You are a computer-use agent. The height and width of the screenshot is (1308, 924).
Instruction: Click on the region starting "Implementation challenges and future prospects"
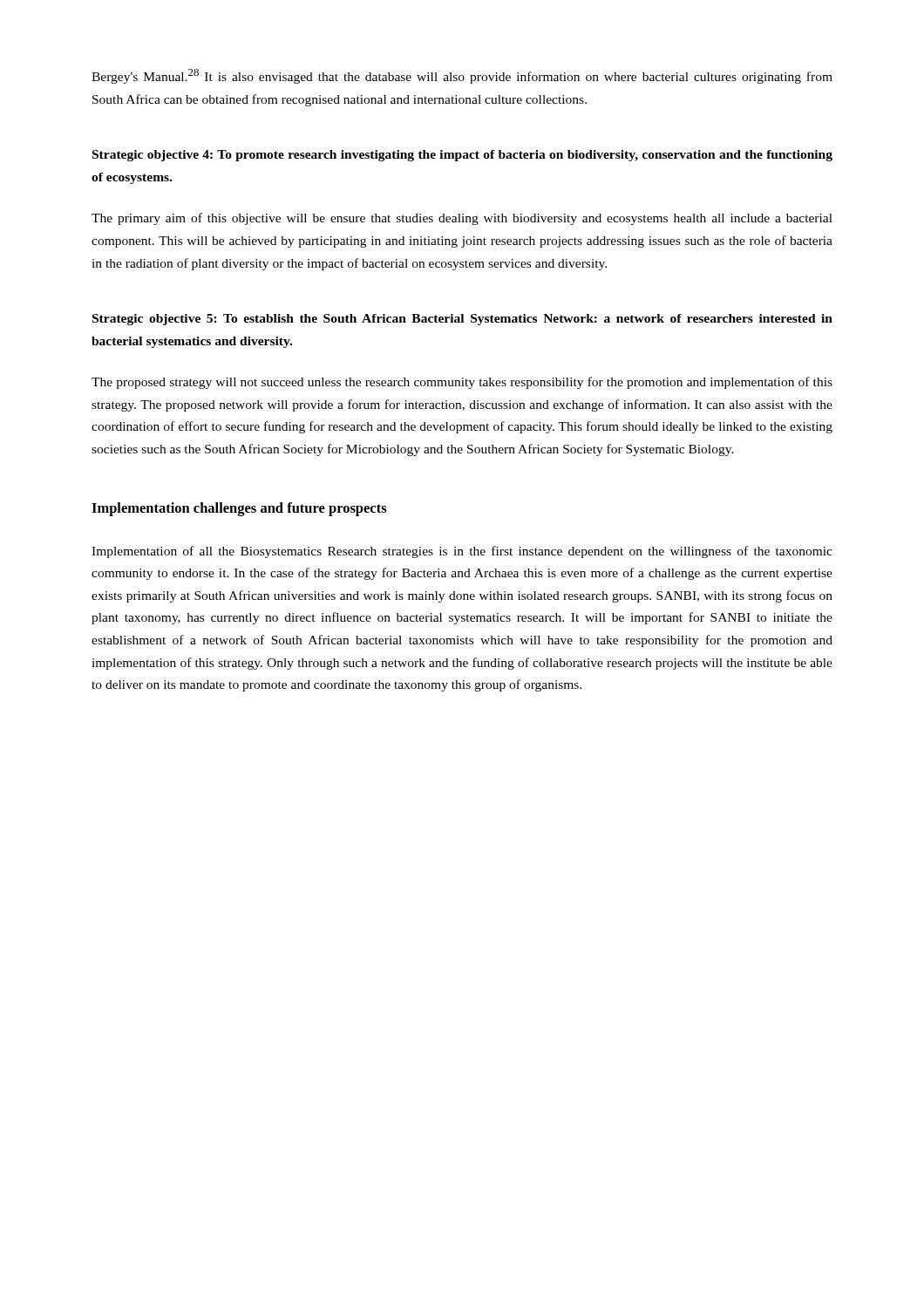tap(239, 508)
